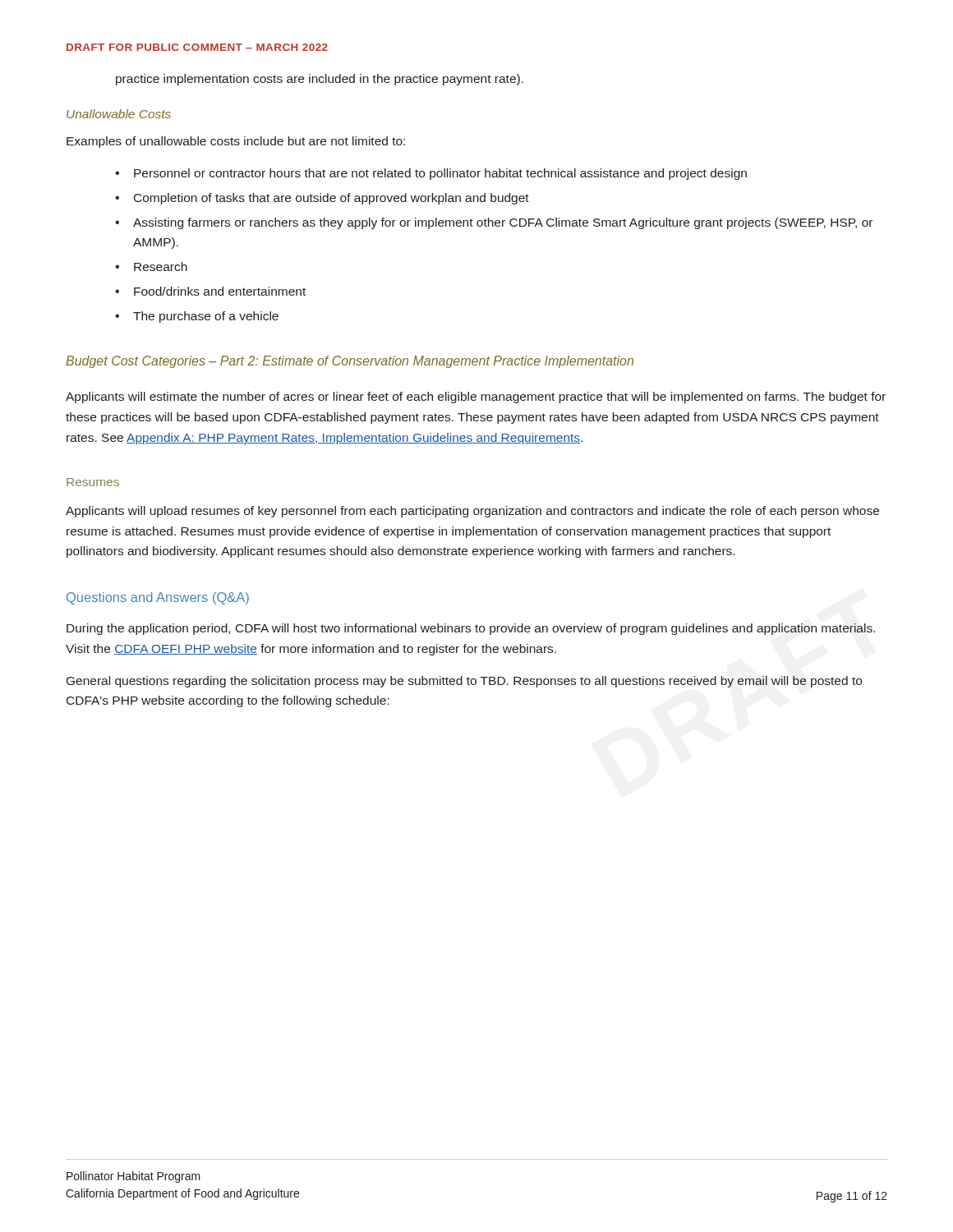This screenshot has height=1232, width=953.
Task: Click on the region starting "Assisting farmers or ranchers as they apply for"
Action: pos(503,232)
